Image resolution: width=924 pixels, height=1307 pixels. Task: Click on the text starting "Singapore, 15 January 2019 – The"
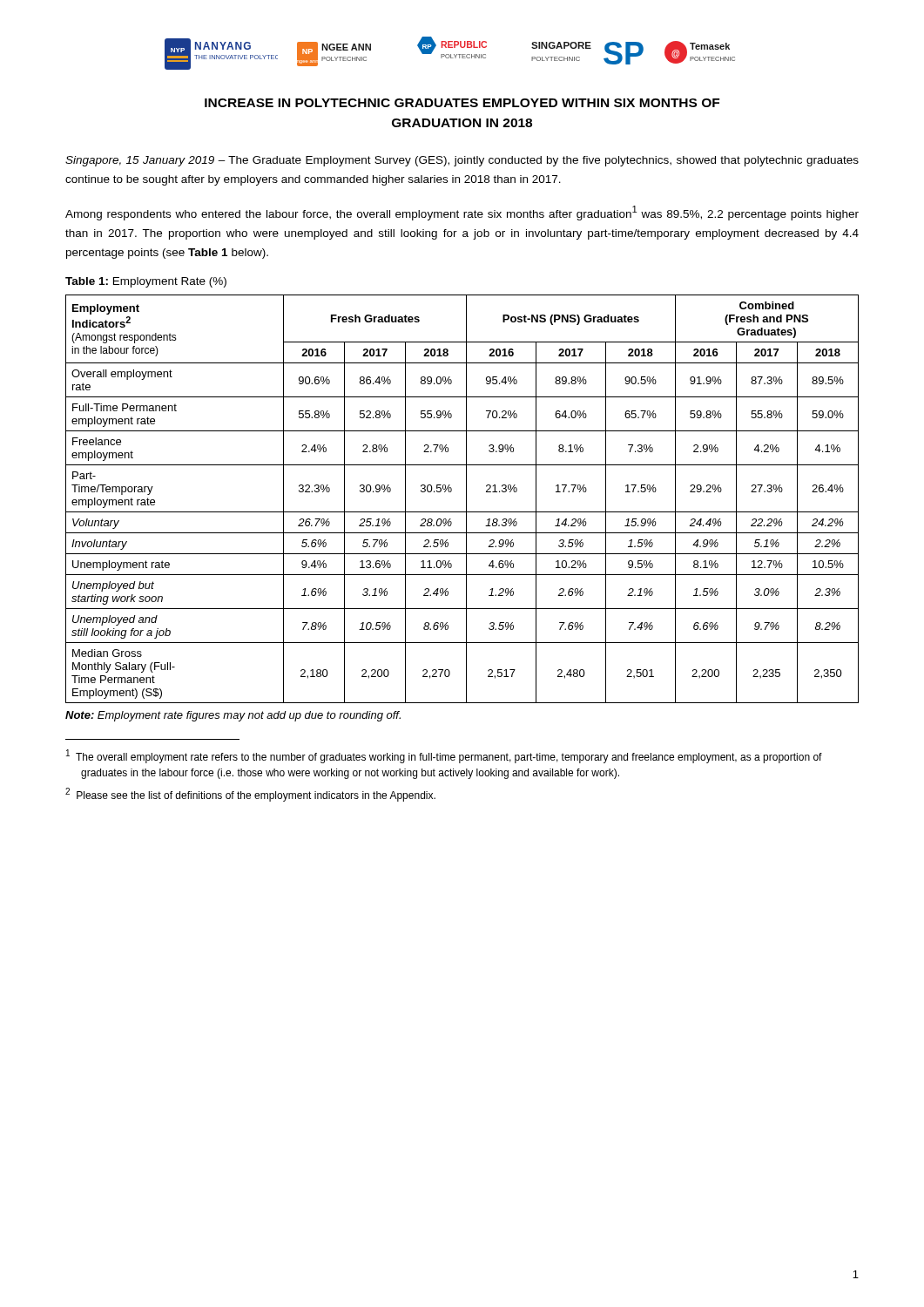pyautogui.click(x=462, y=169)
